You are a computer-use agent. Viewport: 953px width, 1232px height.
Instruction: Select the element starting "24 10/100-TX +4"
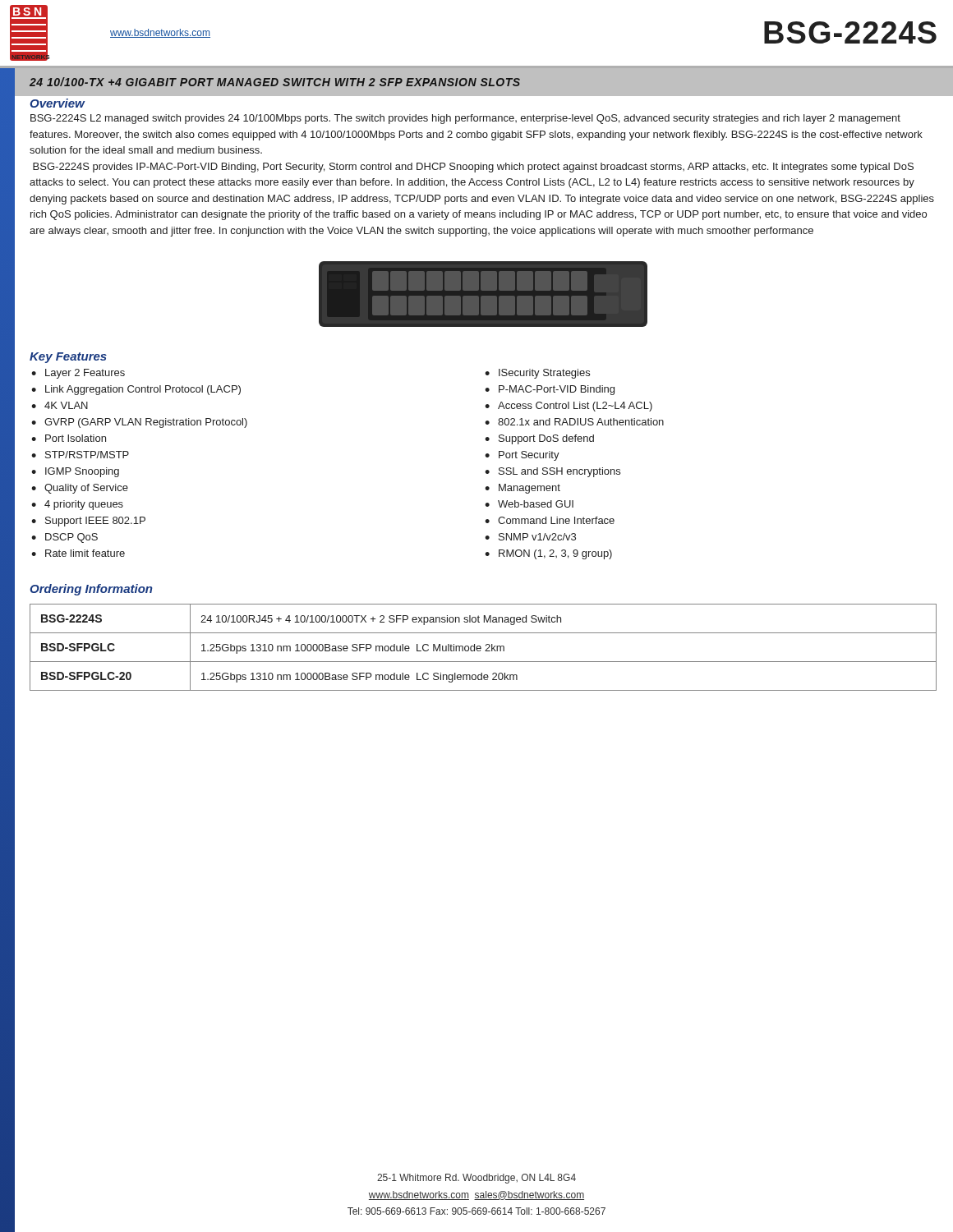275,82
